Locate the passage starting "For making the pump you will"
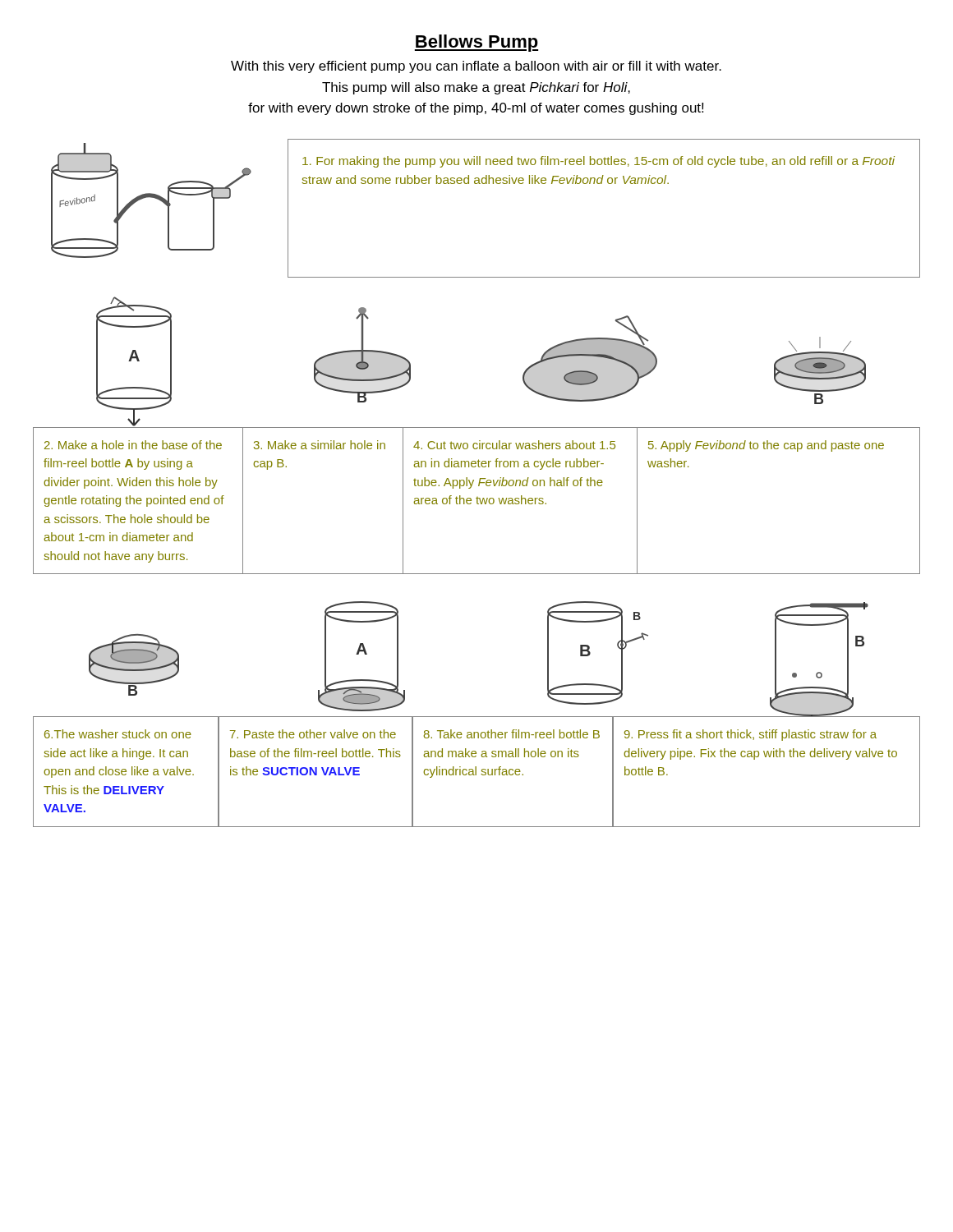Viewport: 953px width, 1232px height. click(598, 170)
